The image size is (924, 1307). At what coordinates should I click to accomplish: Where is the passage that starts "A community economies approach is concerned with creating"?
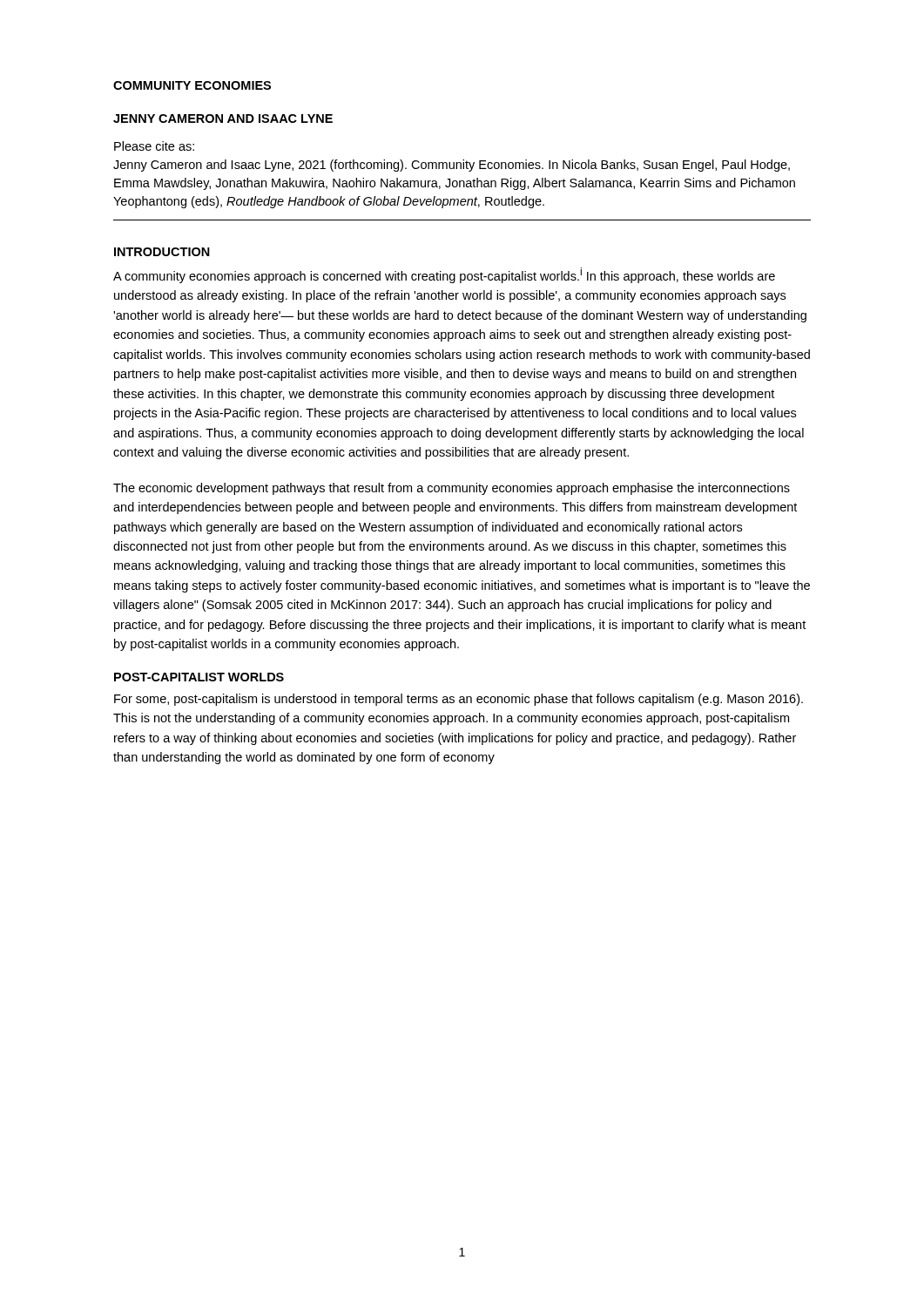(x=462, y=363)
